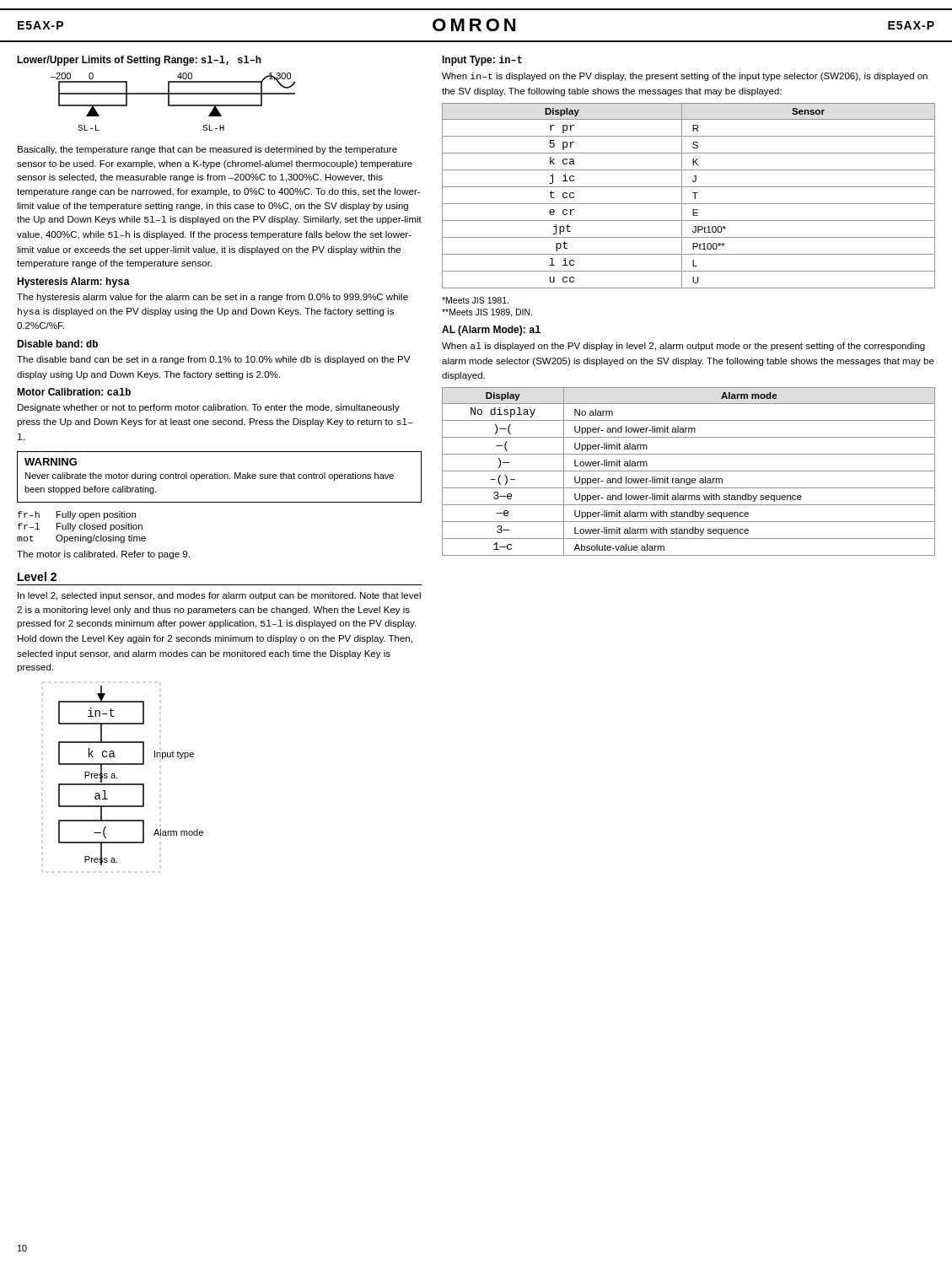
Task: Point to the block starting "Meets JIS 1981."
Action: coord(476,301)
